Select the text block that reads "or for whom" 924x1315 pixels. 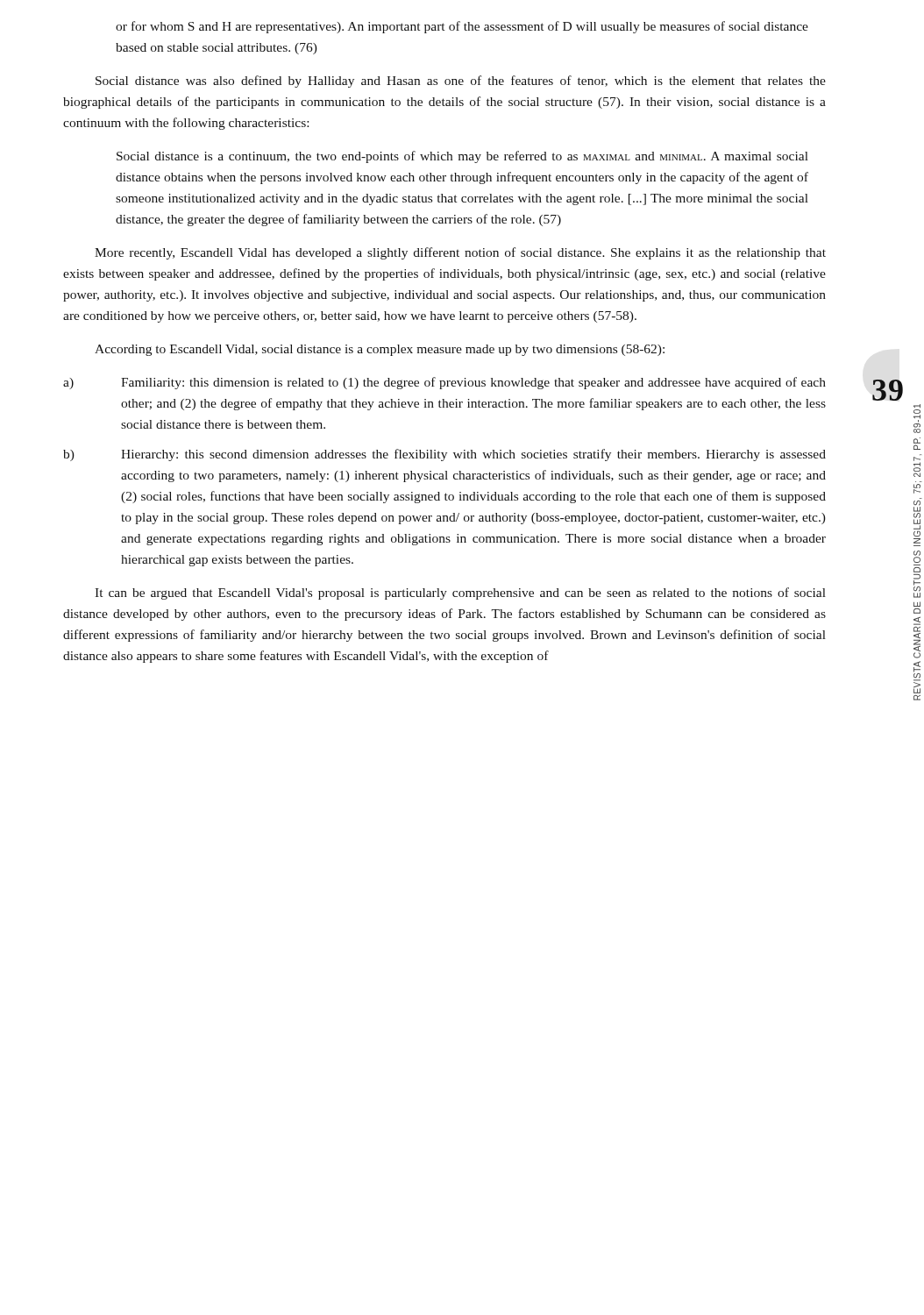(x=462, y=36)
